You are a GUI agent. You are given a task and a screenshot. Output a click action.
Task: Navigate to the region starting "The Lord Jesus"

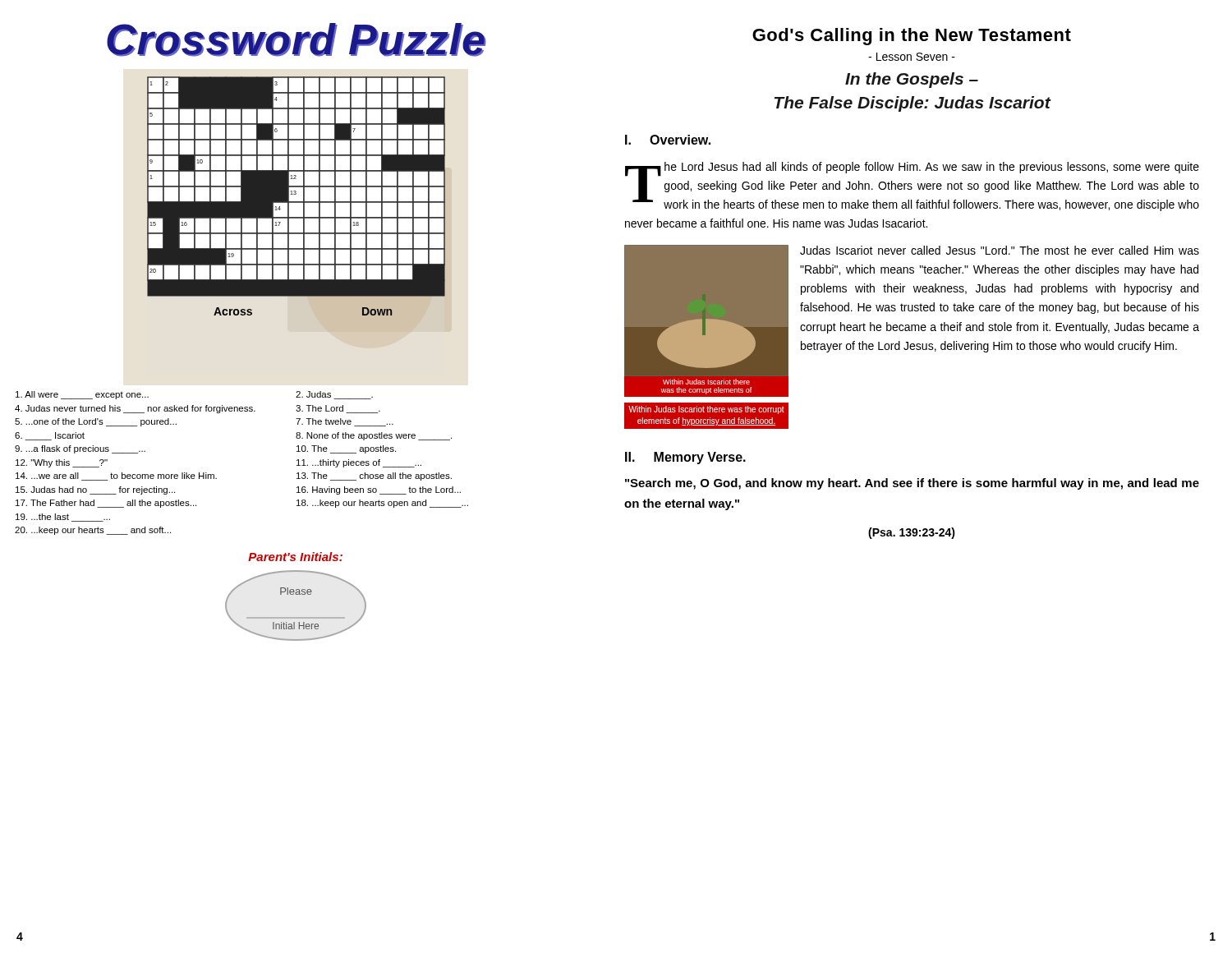[912, 194]
